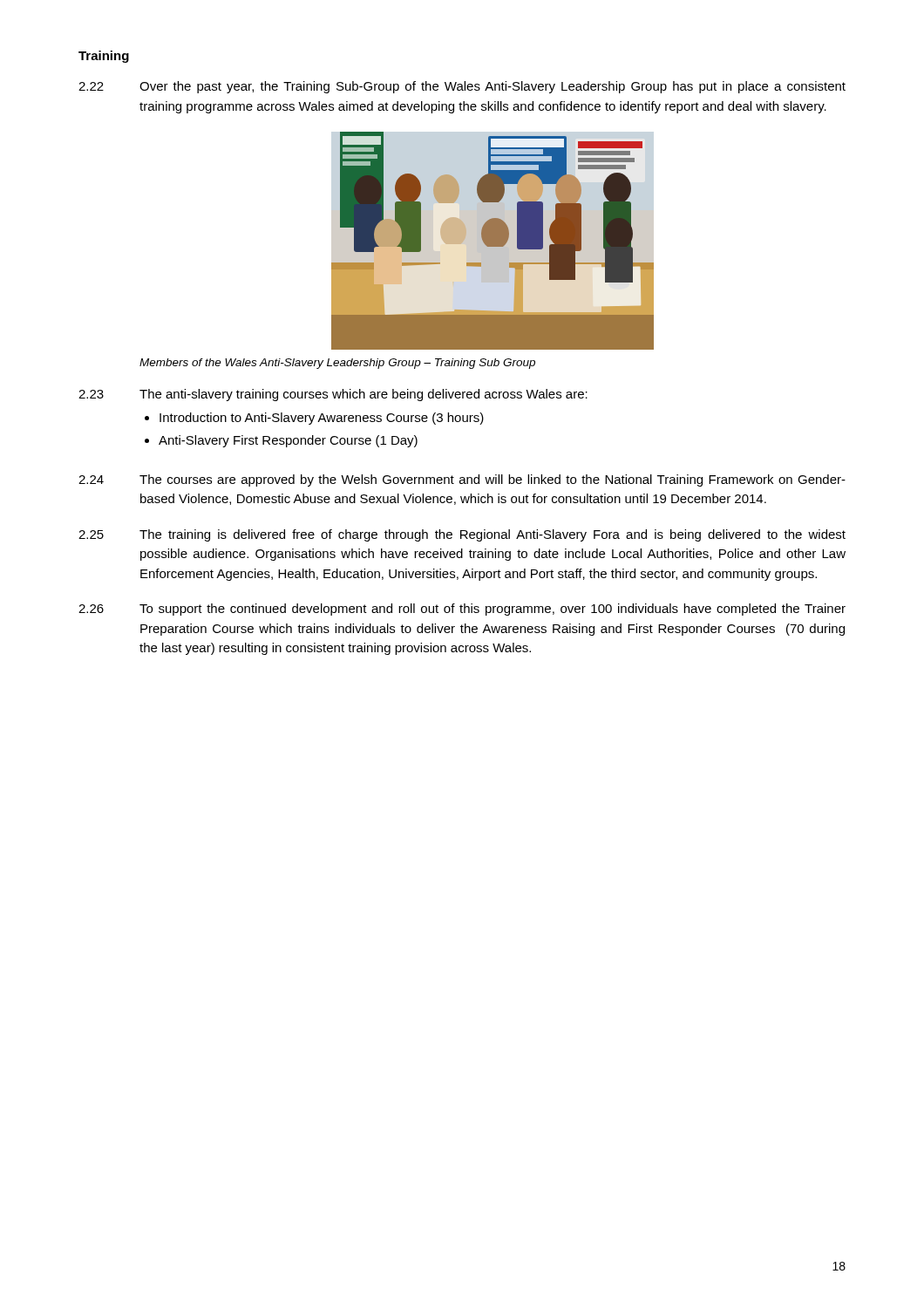
Task: Find a photo
Action: pos(492,242)
